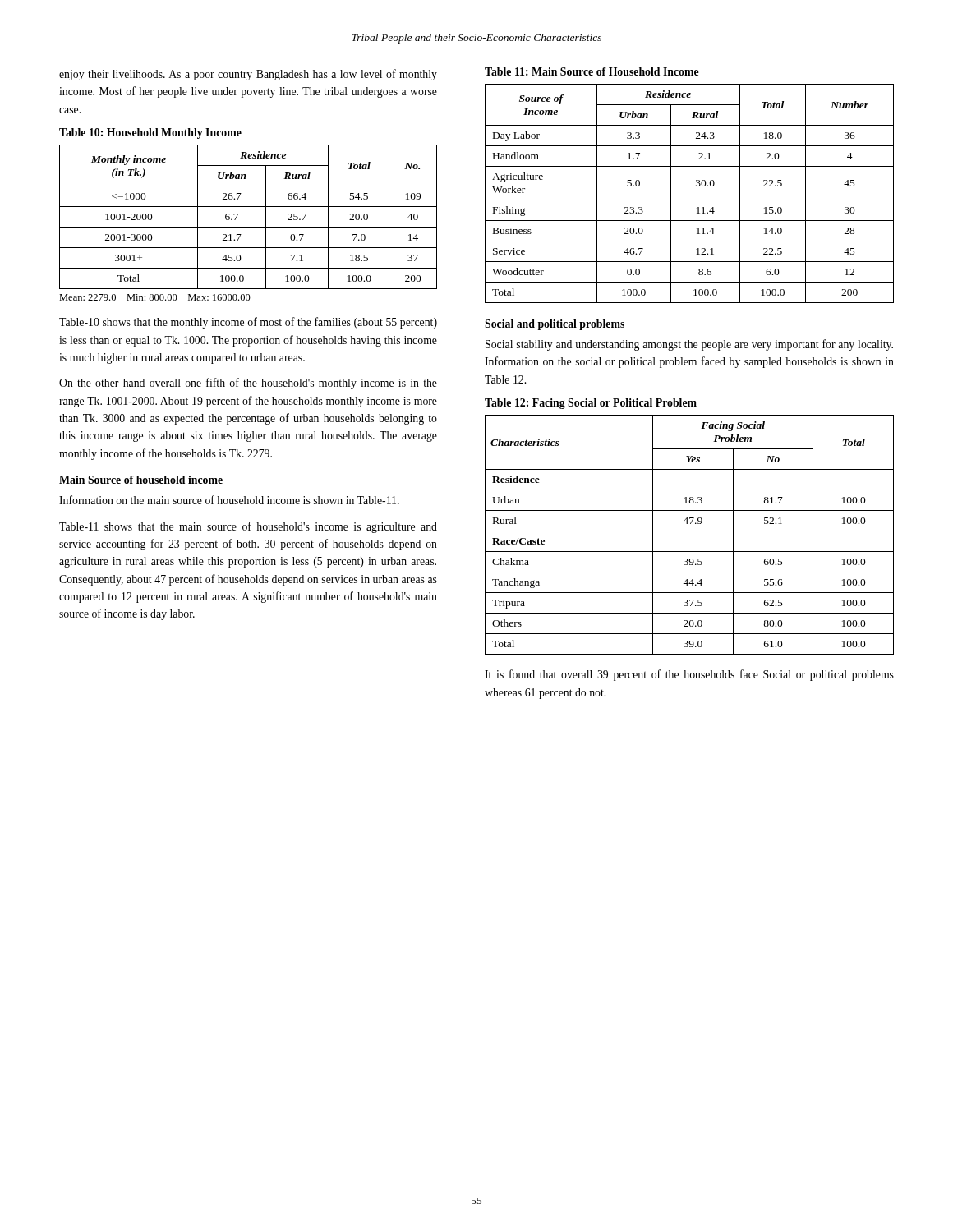Locate the text starting "Mean: 2279.0 Min: 800.00 Max: 16000.00"
953x1232 pixels.
tap(155, 297)
